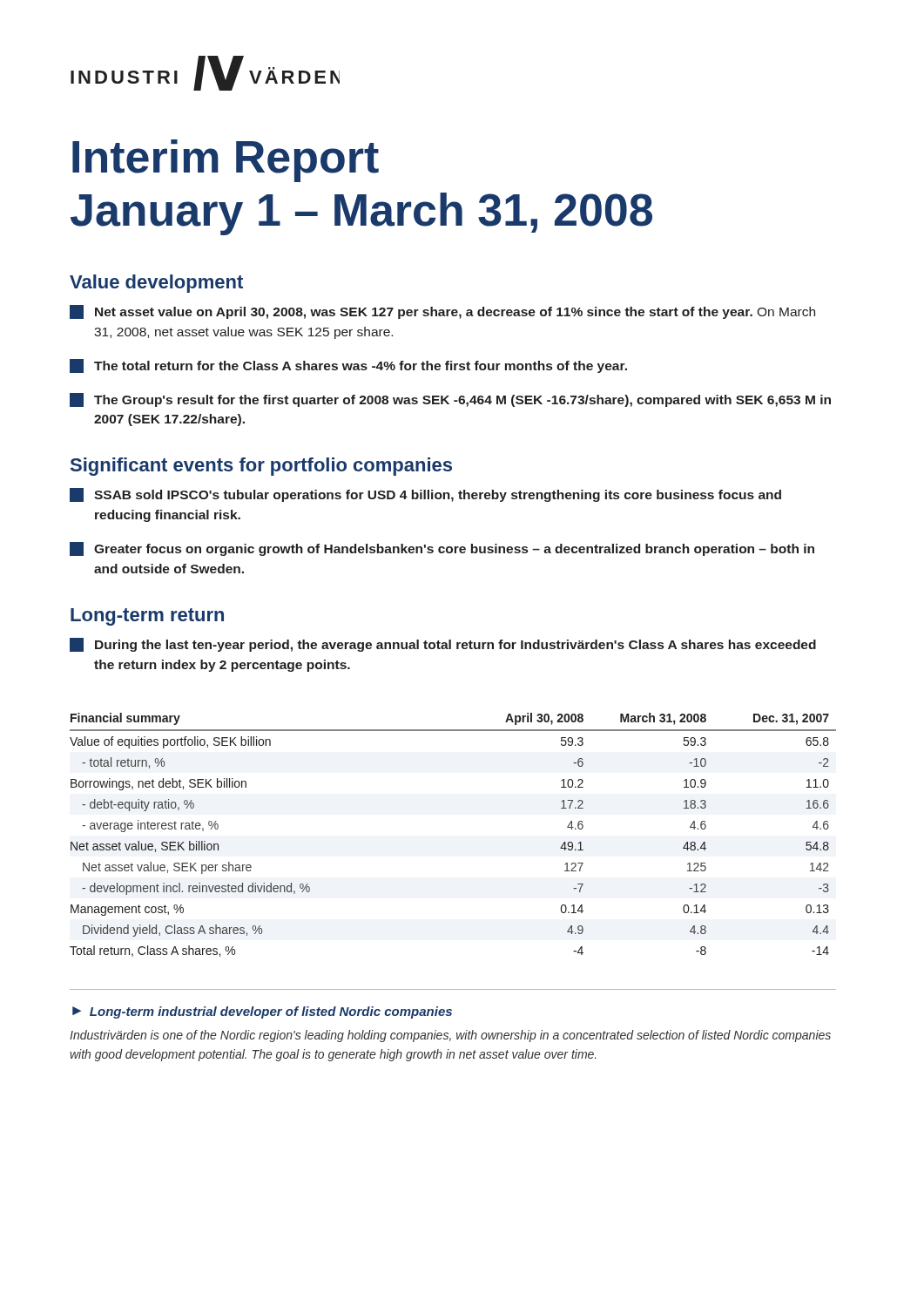The image size is (924, 1307).
Task: Locate the list item that reads "Greater focus on organic growth"
Action: point(453,560)
